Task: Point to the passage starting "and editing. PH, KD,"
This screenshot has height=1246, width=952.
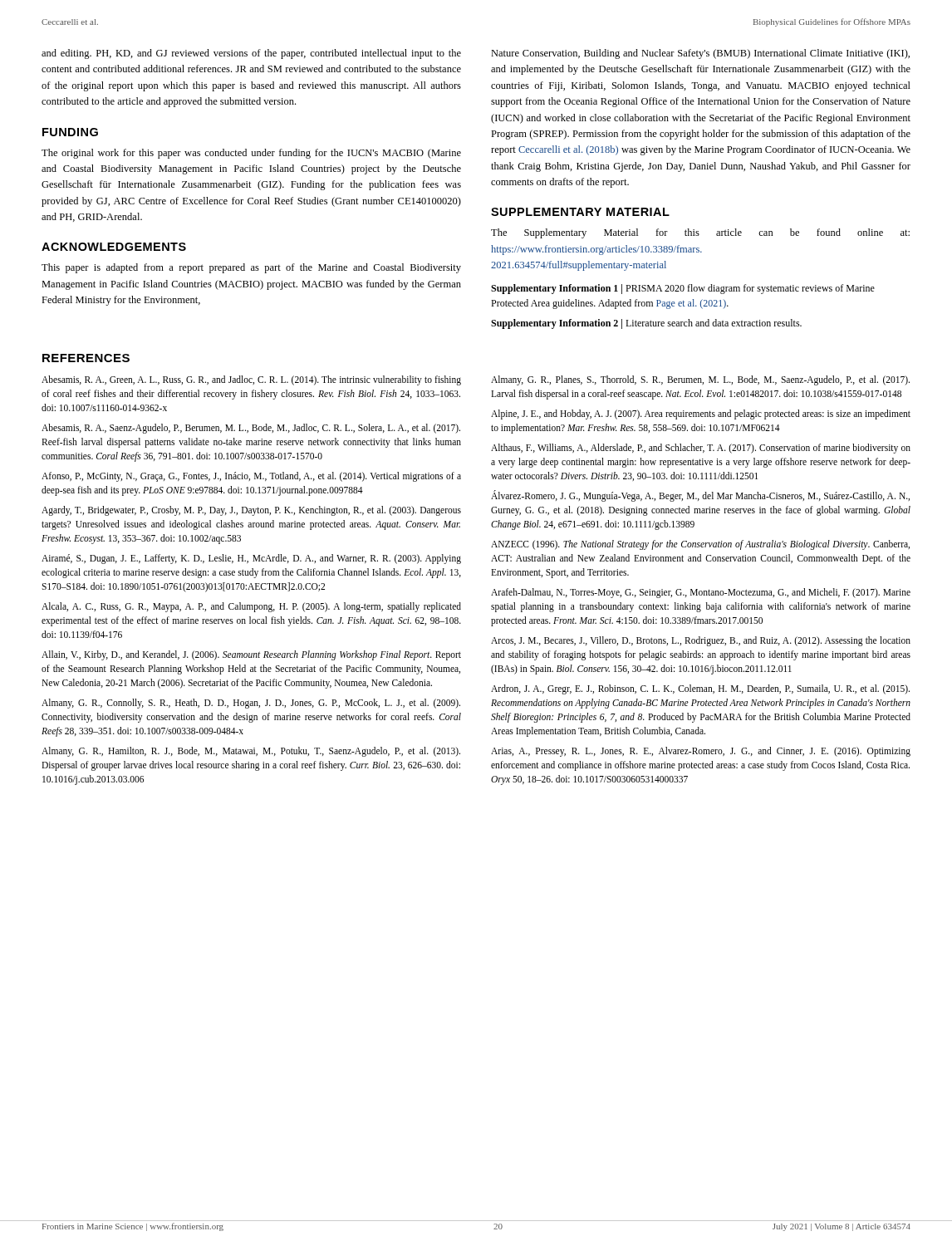Action: [251, 78]
